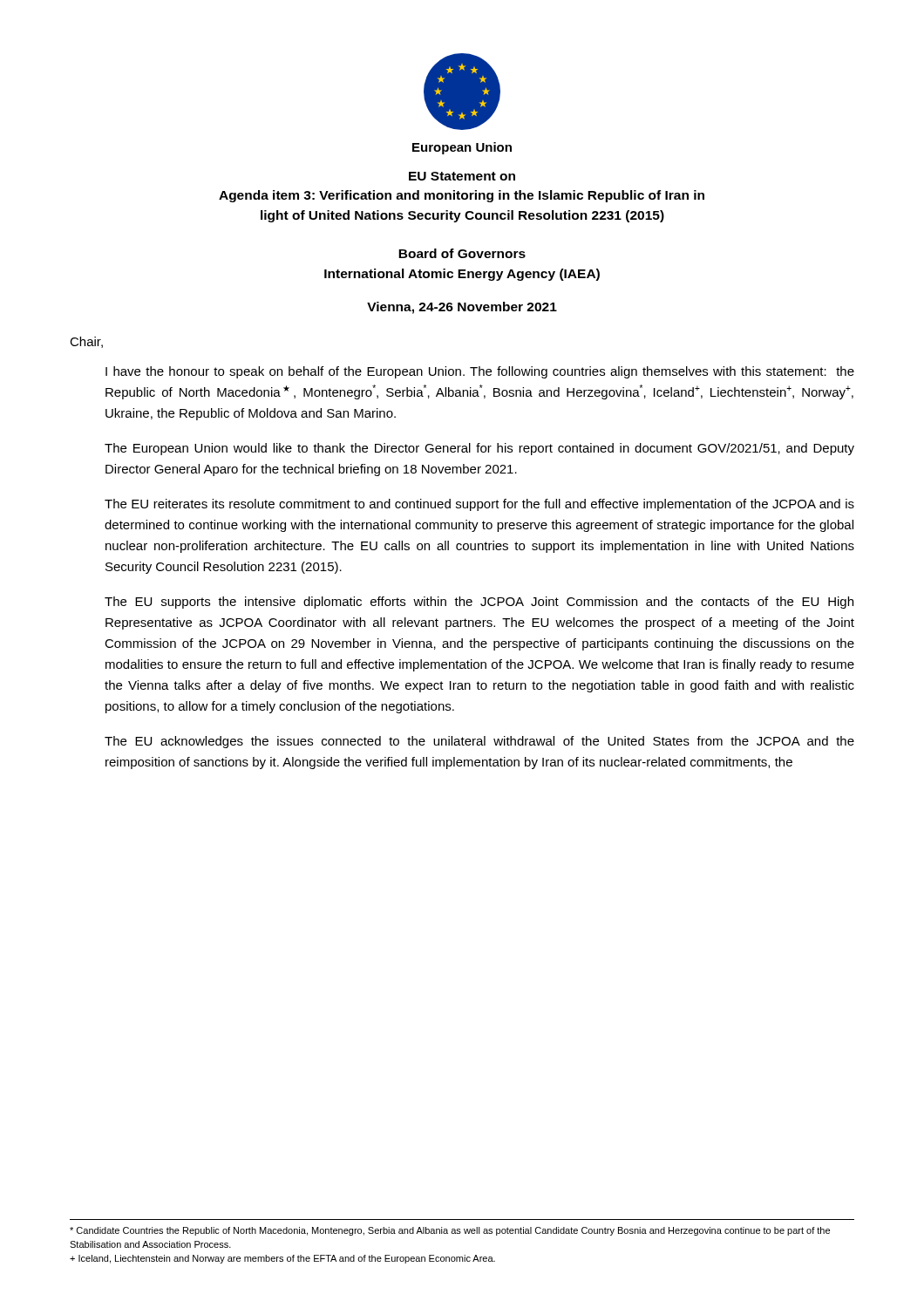Screen dimensions: 1308x924
Task: Navigate to the text starting "The European Union would"
Action: point(479,459)
